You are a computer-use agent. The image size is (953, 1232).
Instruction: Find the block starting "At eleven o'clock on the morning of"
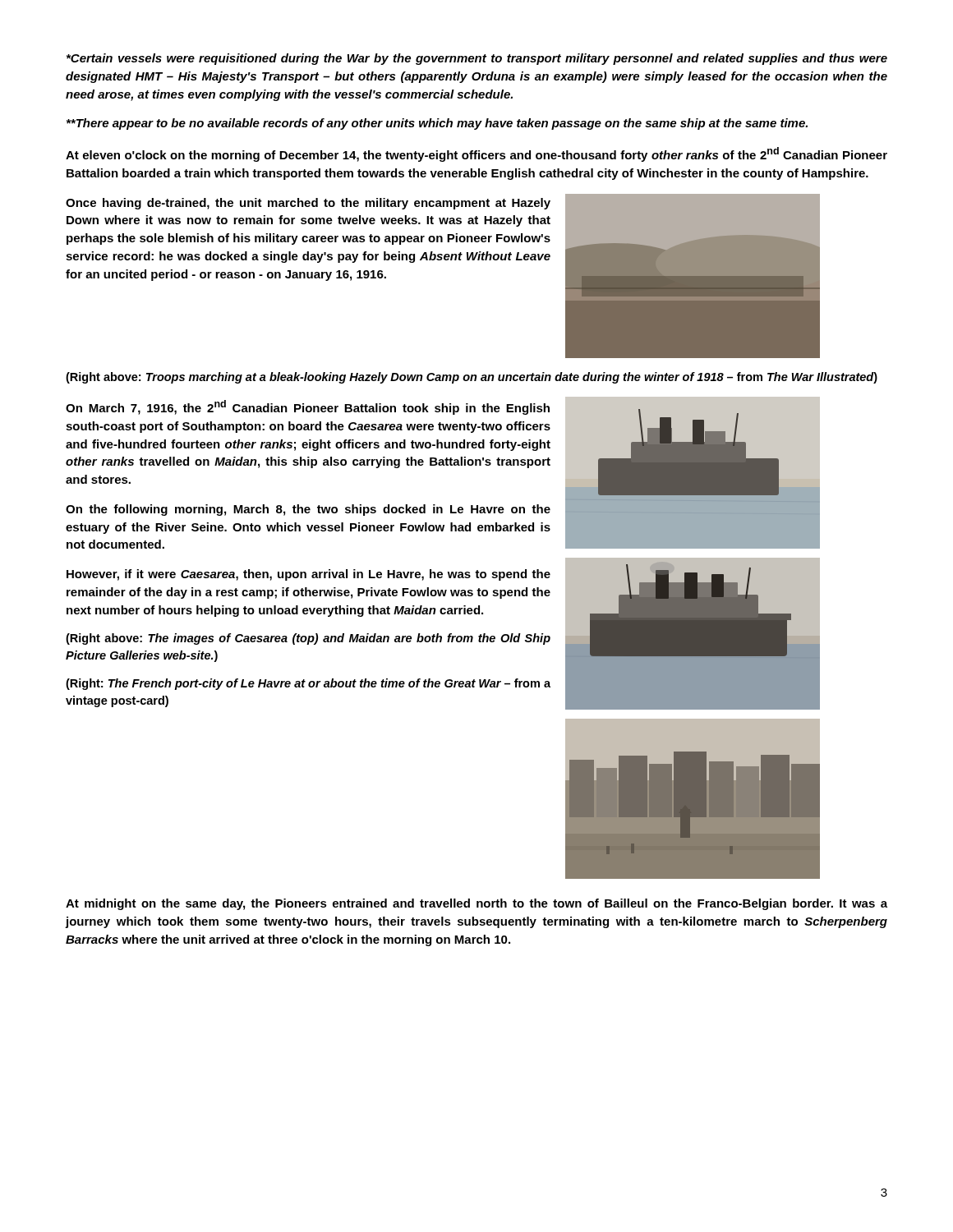[476, 163]
